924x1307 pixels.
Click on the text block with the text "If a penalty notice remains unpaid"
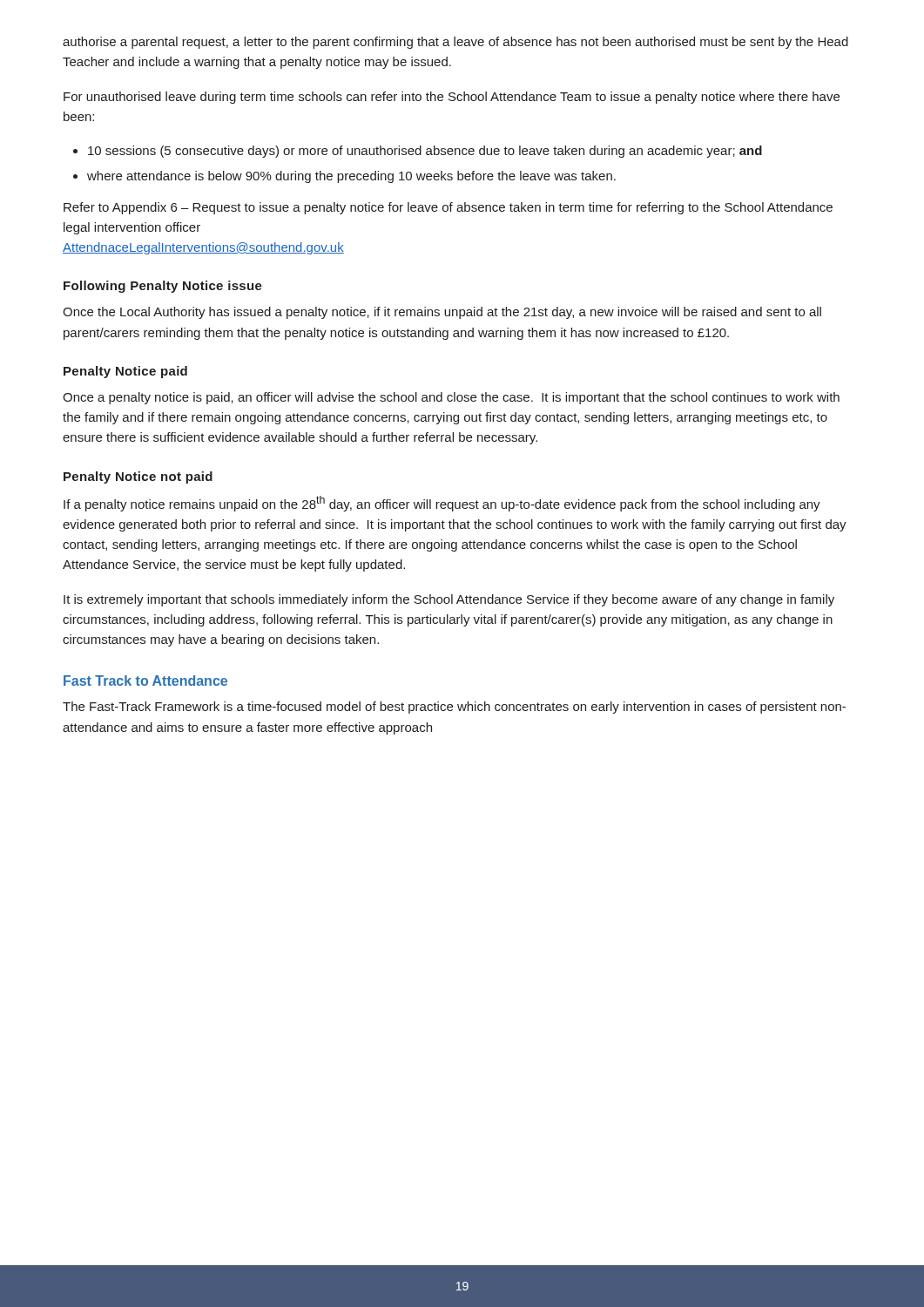454,533
